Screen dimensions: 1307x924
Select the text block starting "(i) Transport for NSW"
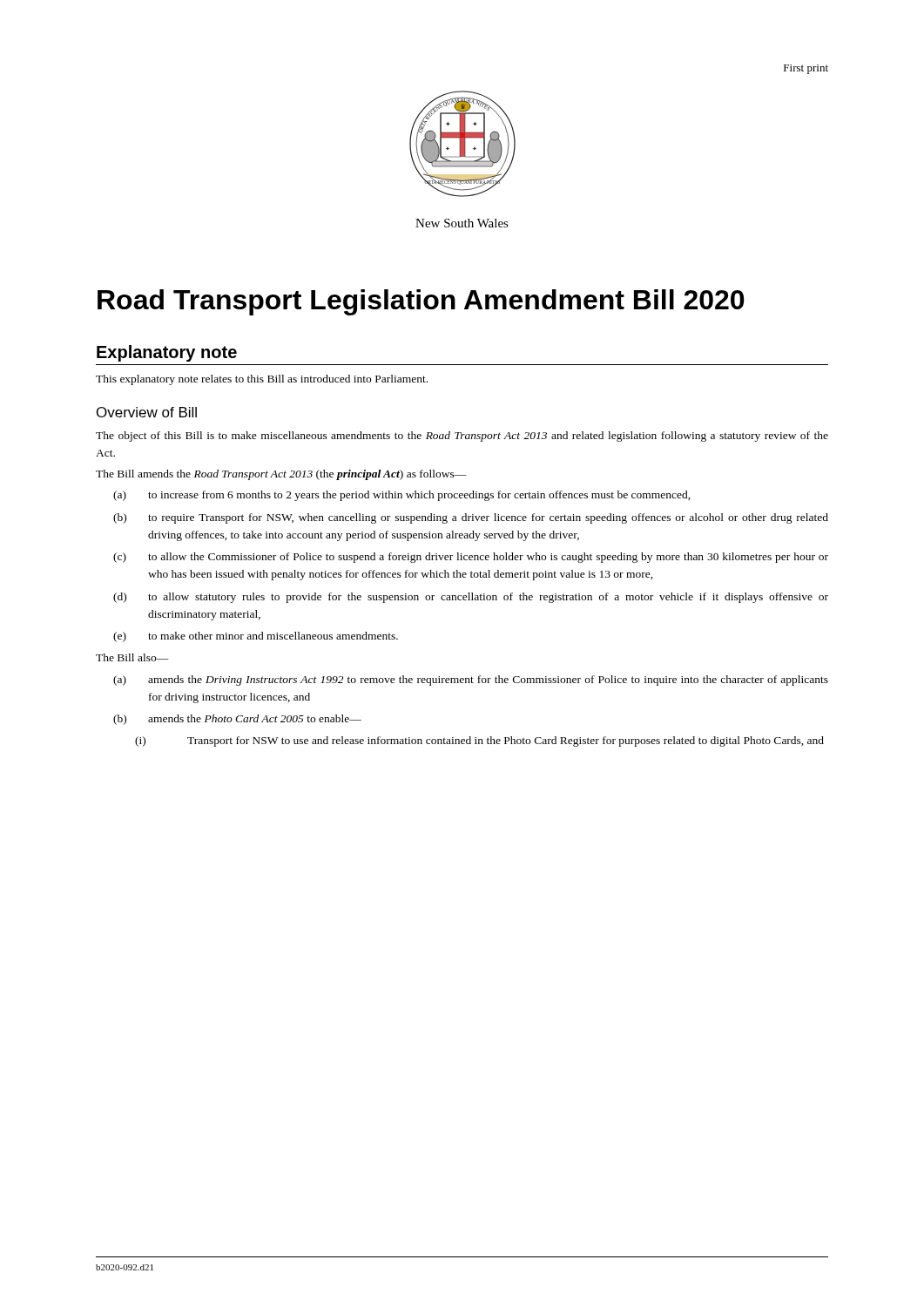[x=462, y=741]
